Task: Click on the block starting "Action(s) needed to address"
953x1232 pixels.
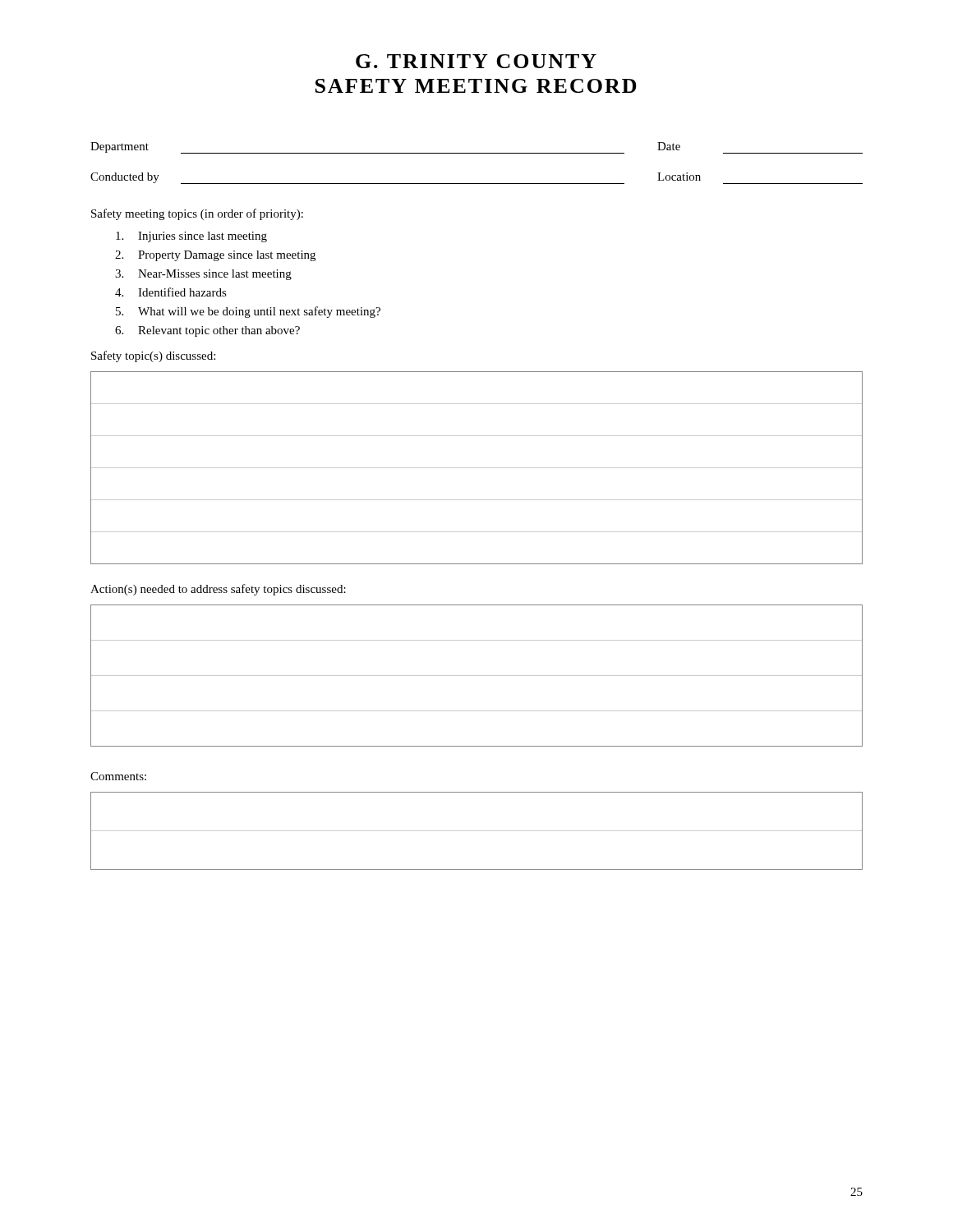Action: coord(218,589)
